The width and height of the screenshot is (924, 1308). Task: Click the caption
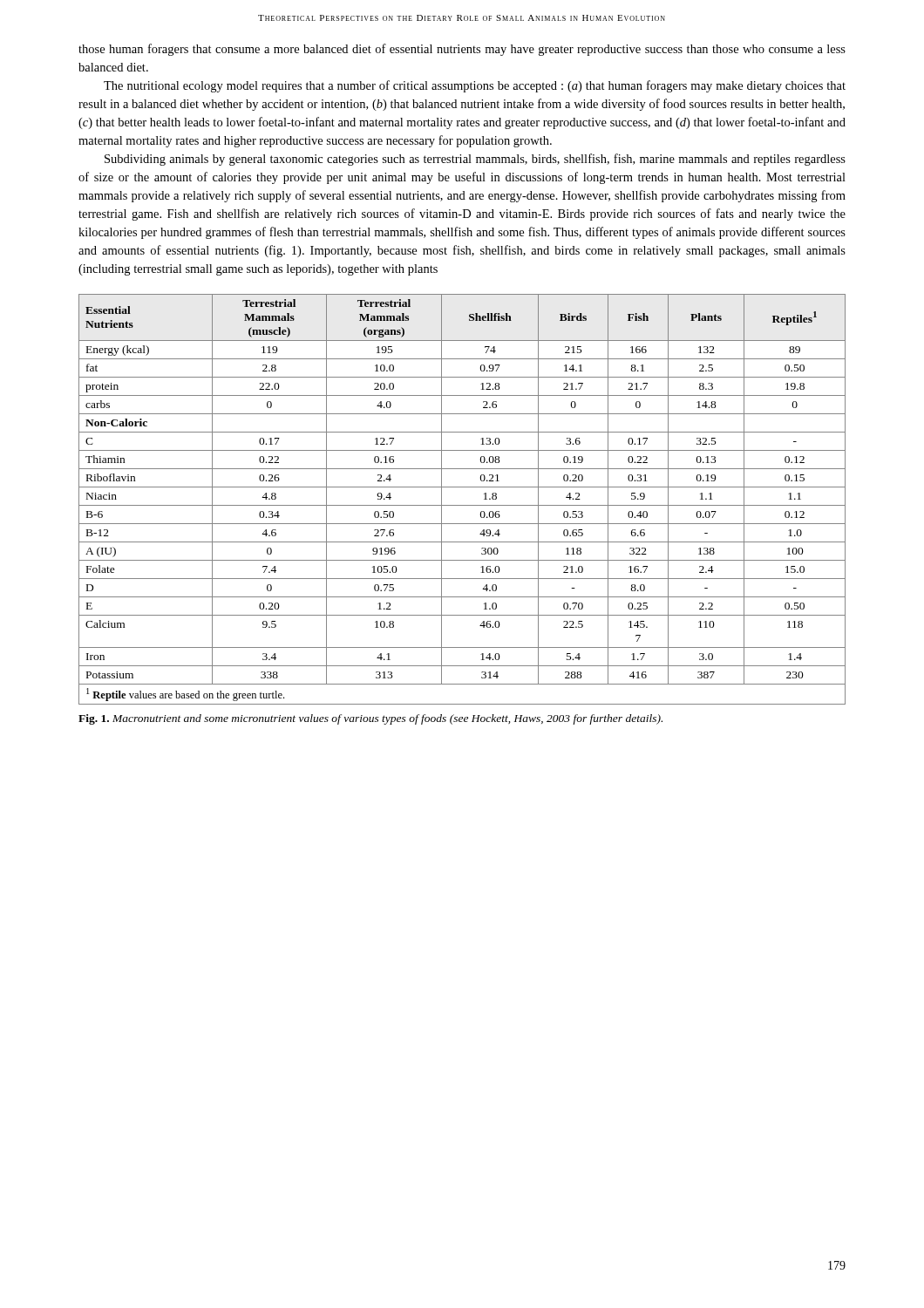click(x=462, y=719)
